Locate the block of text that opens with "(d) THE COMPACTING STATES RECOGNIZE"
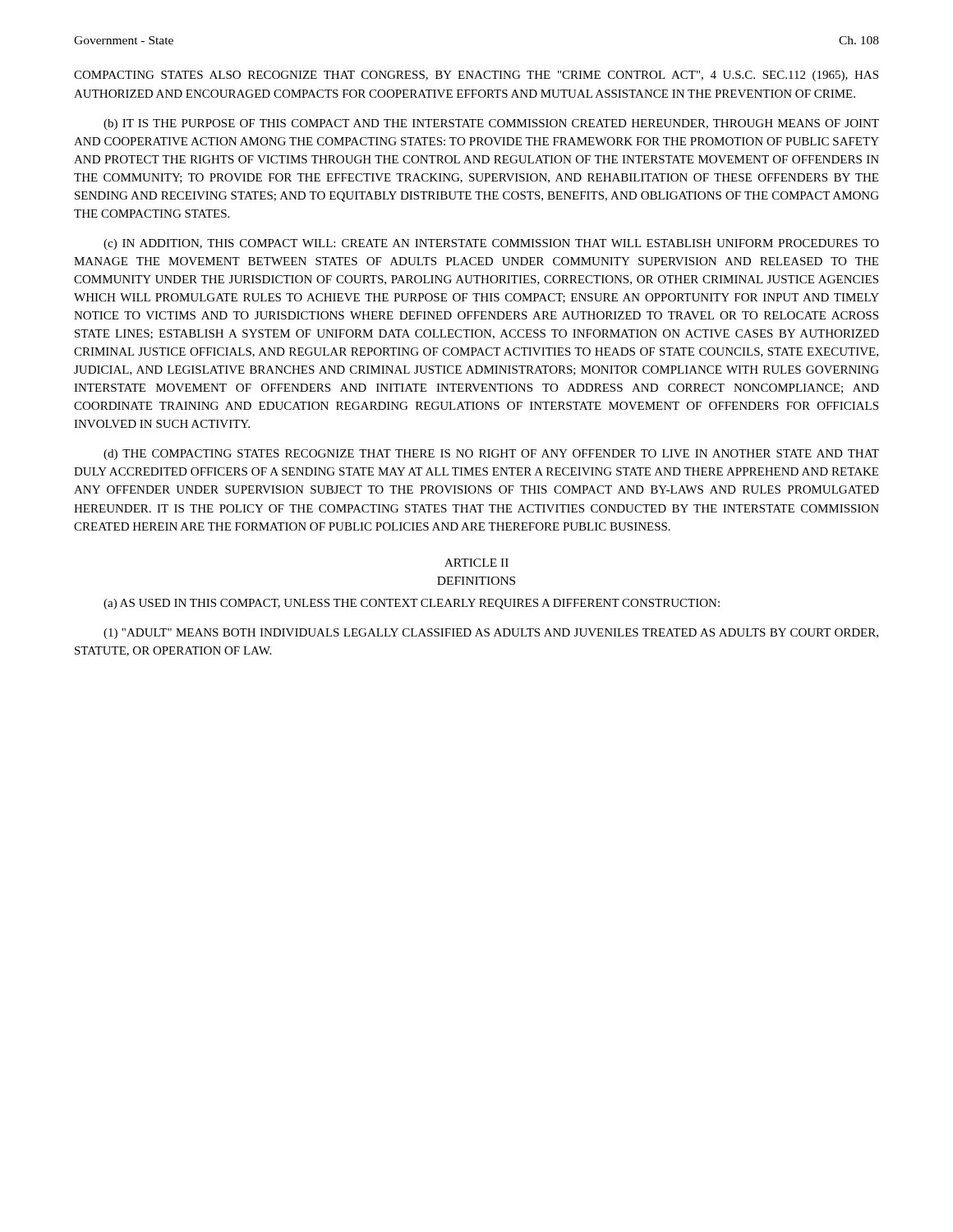This screenshot has width=953, height=1232. click(476, 490)
